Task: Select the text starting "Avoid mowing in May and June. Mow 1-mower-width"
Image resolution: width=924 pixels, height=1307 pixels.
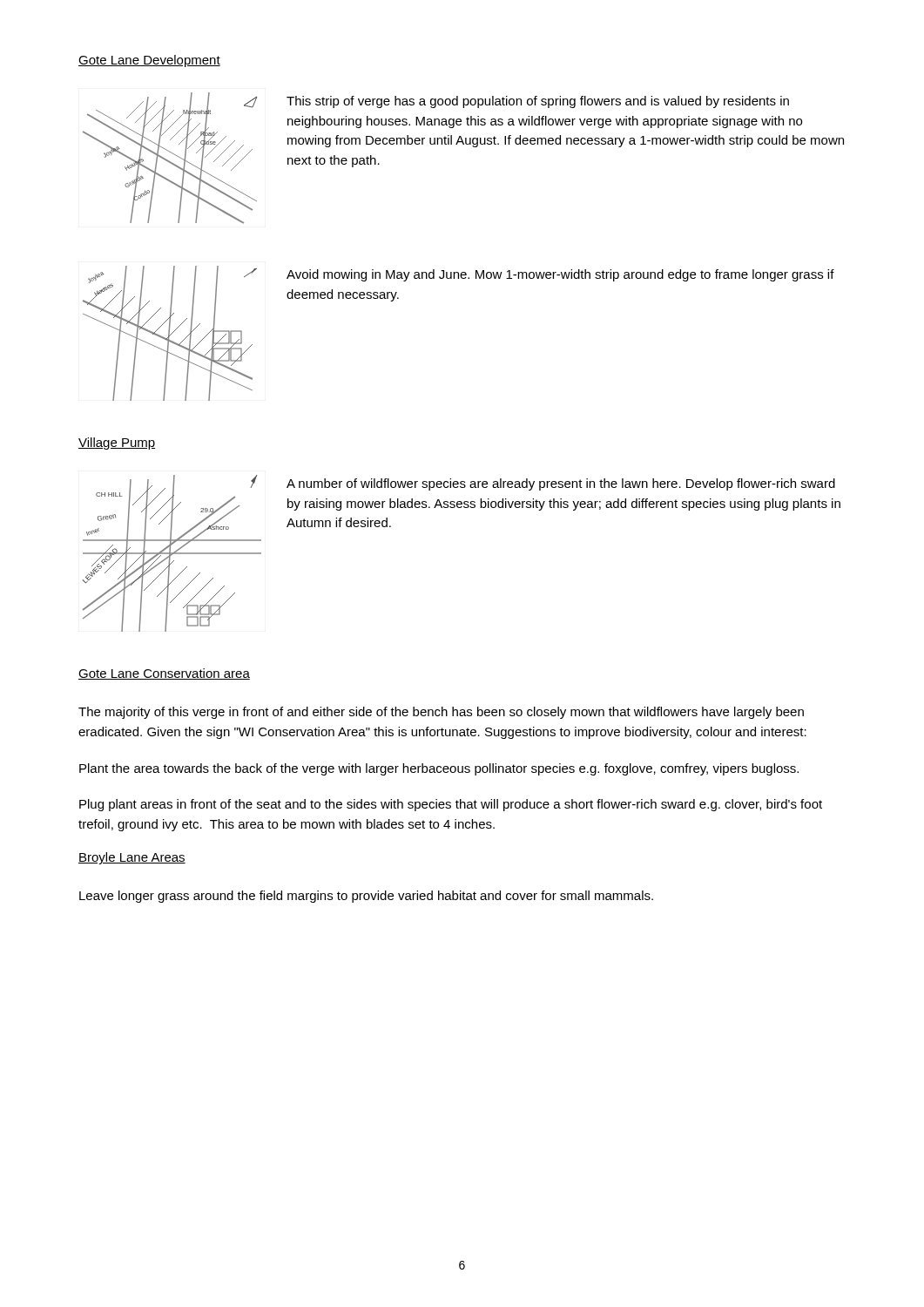Action: pos(560,284)
